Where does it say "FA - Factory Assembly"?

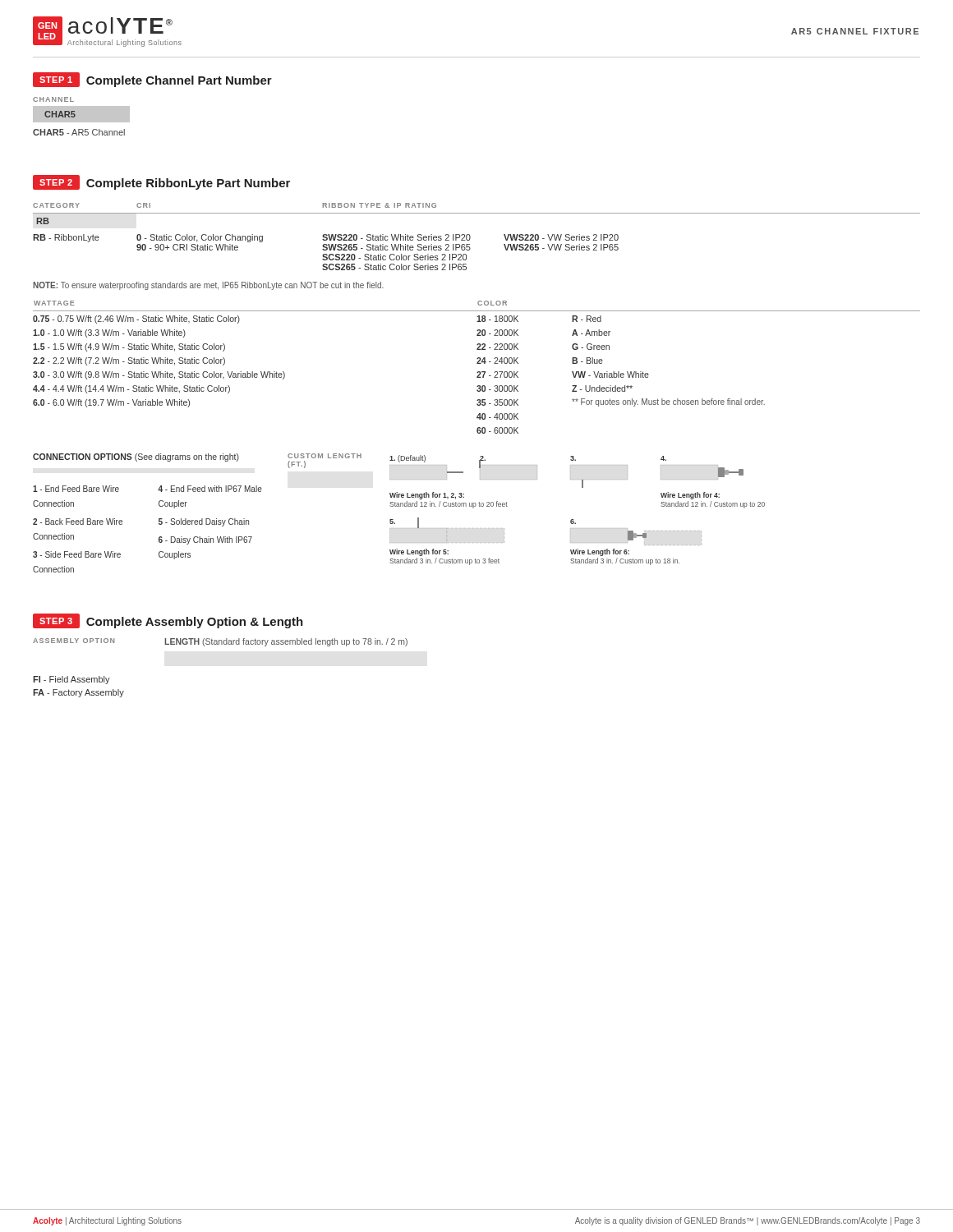pos(78,692)
